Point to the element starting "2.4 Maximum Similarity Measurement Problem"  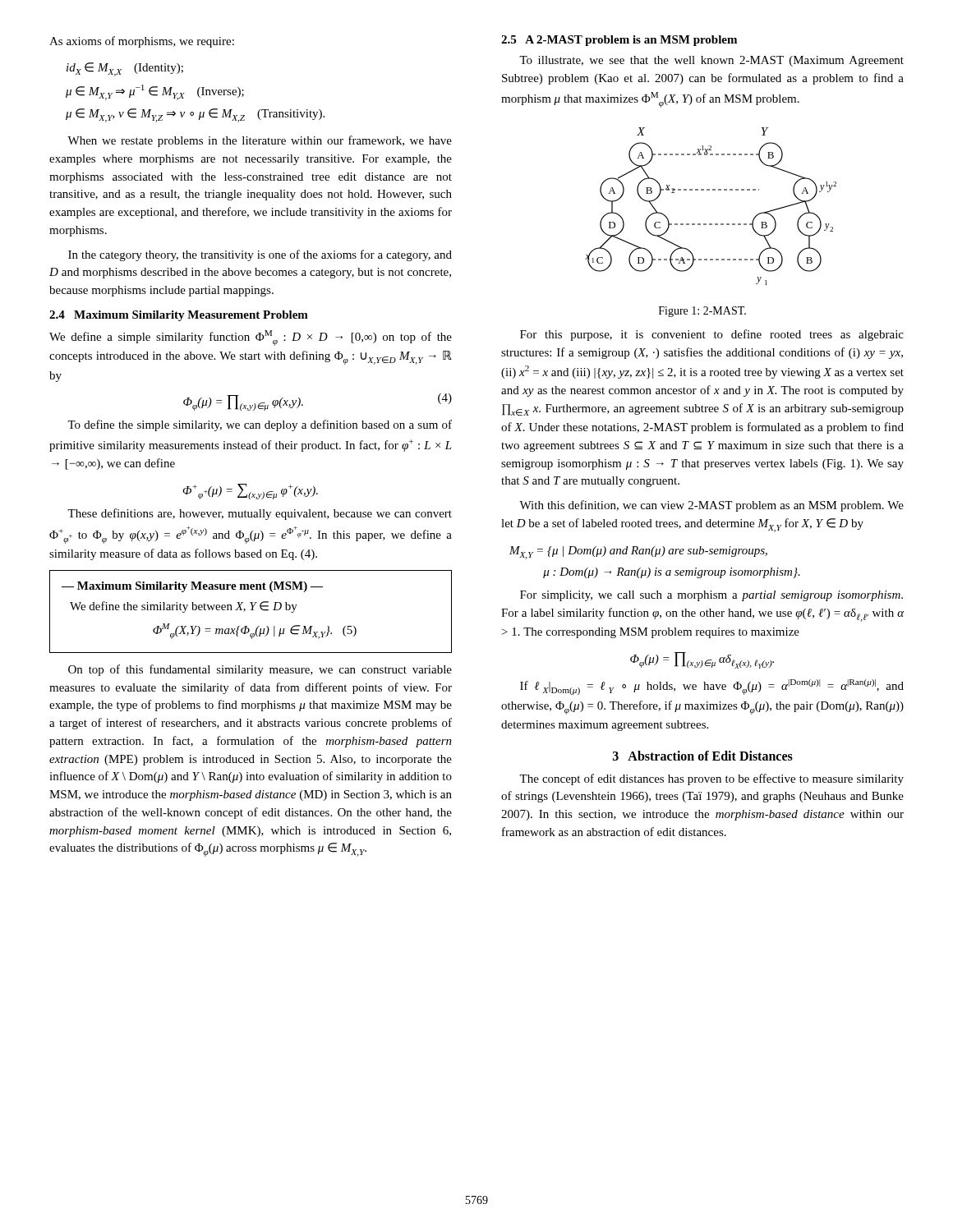[x=179, y=314]
